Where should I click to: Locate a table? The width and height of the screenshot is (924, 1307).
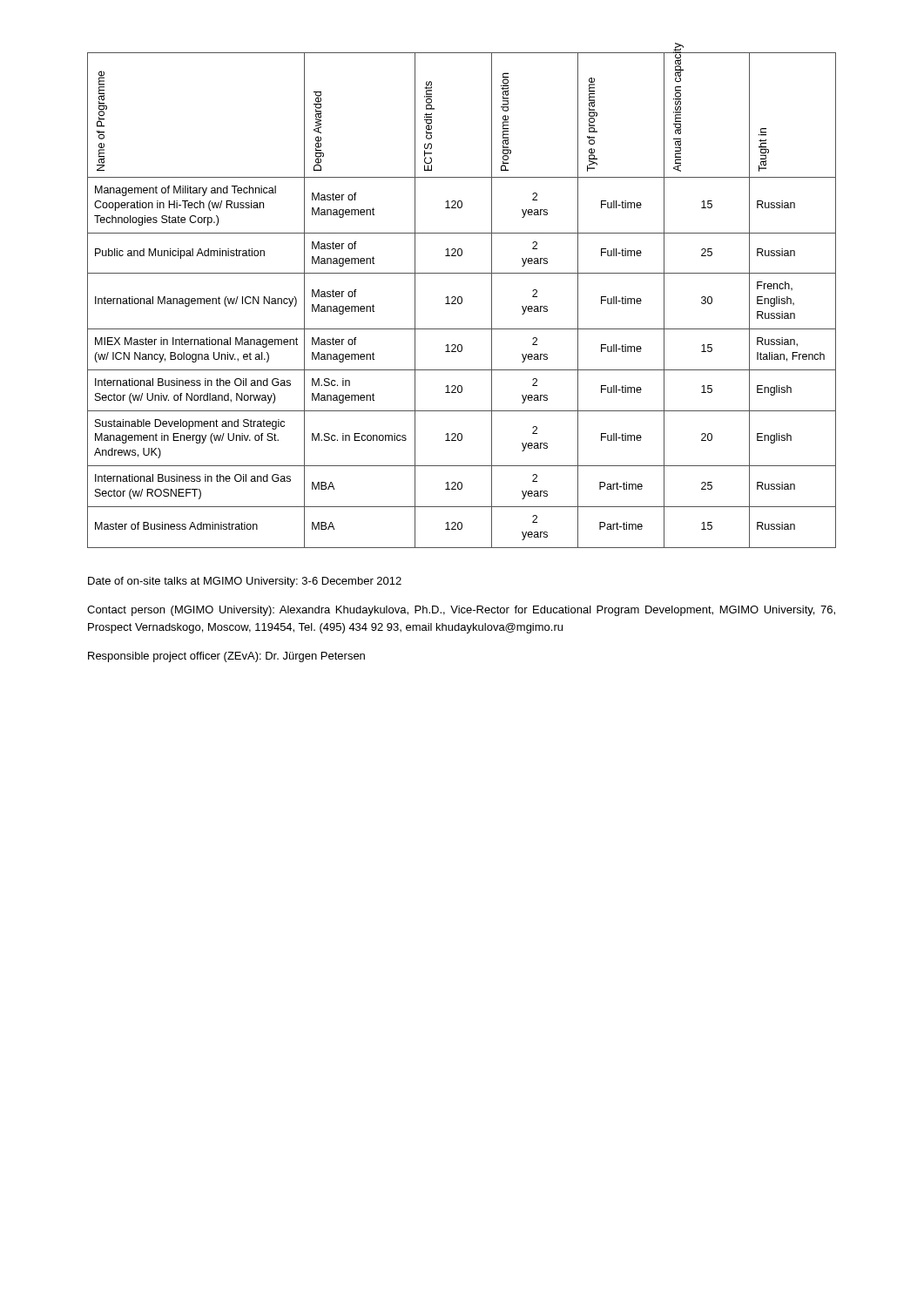pos(462,300)
